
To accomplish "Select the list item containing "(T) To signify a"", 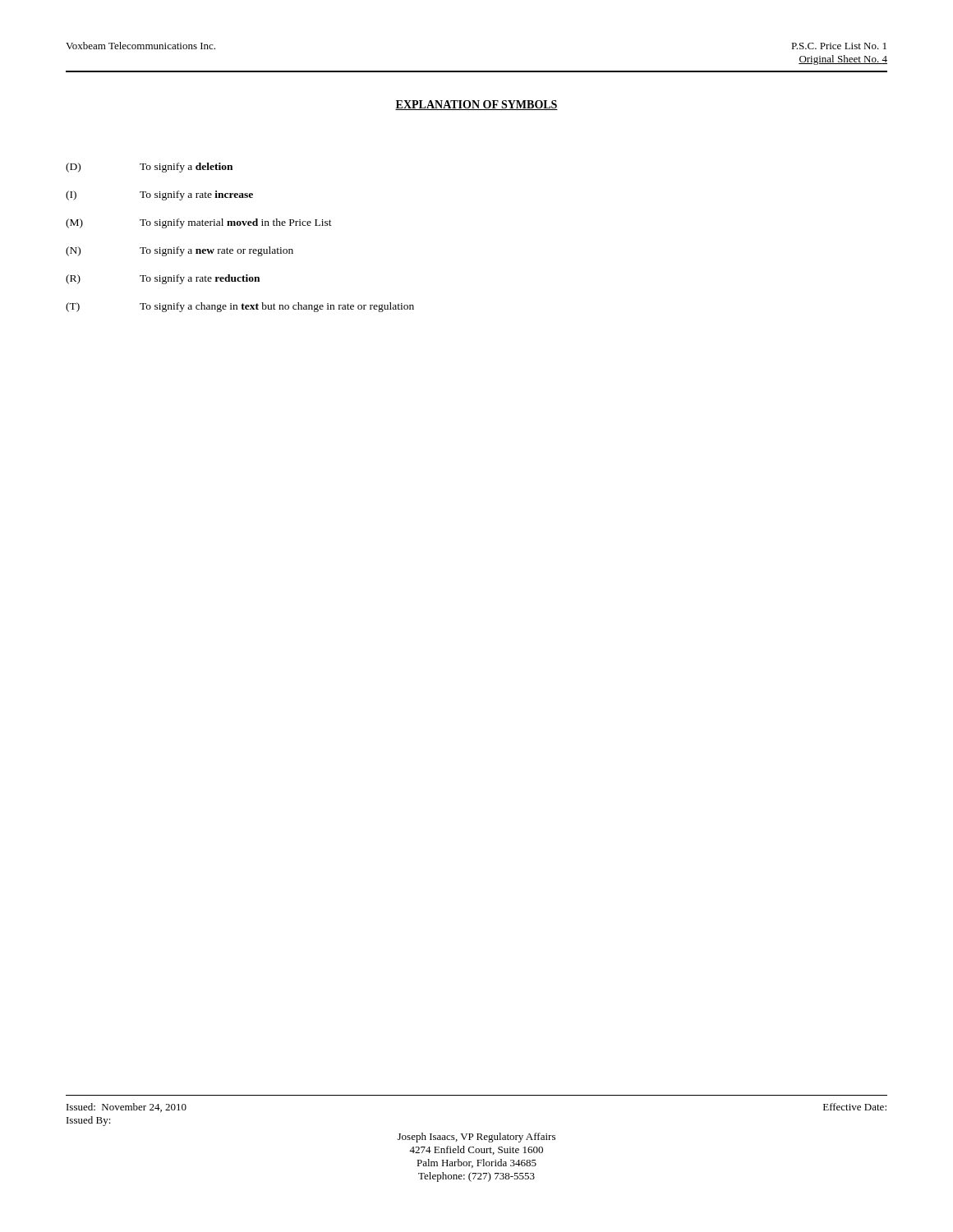I will click(x=240, y=307).
